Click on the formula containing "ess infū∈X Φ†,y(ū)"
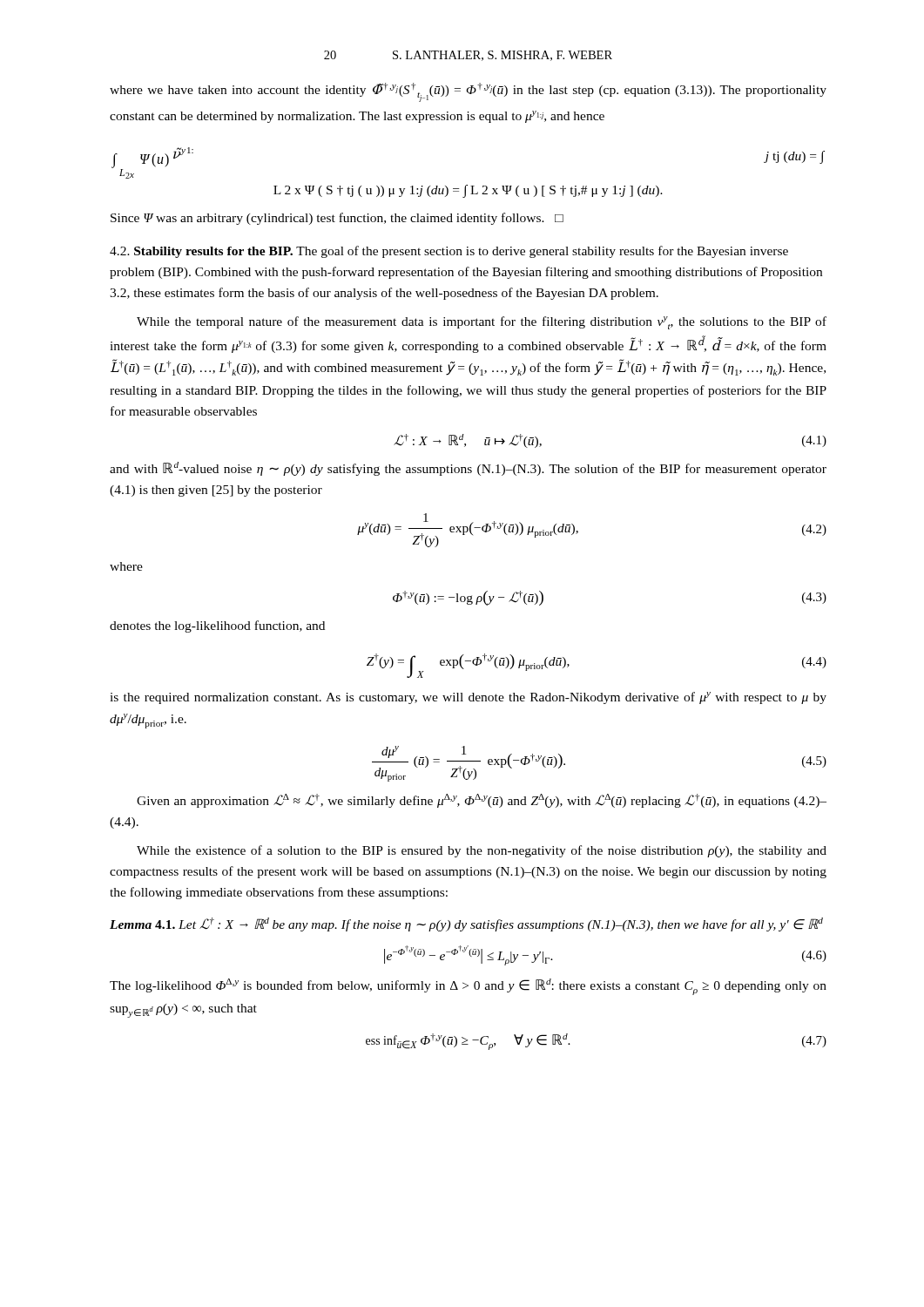 click(433, 1040)
